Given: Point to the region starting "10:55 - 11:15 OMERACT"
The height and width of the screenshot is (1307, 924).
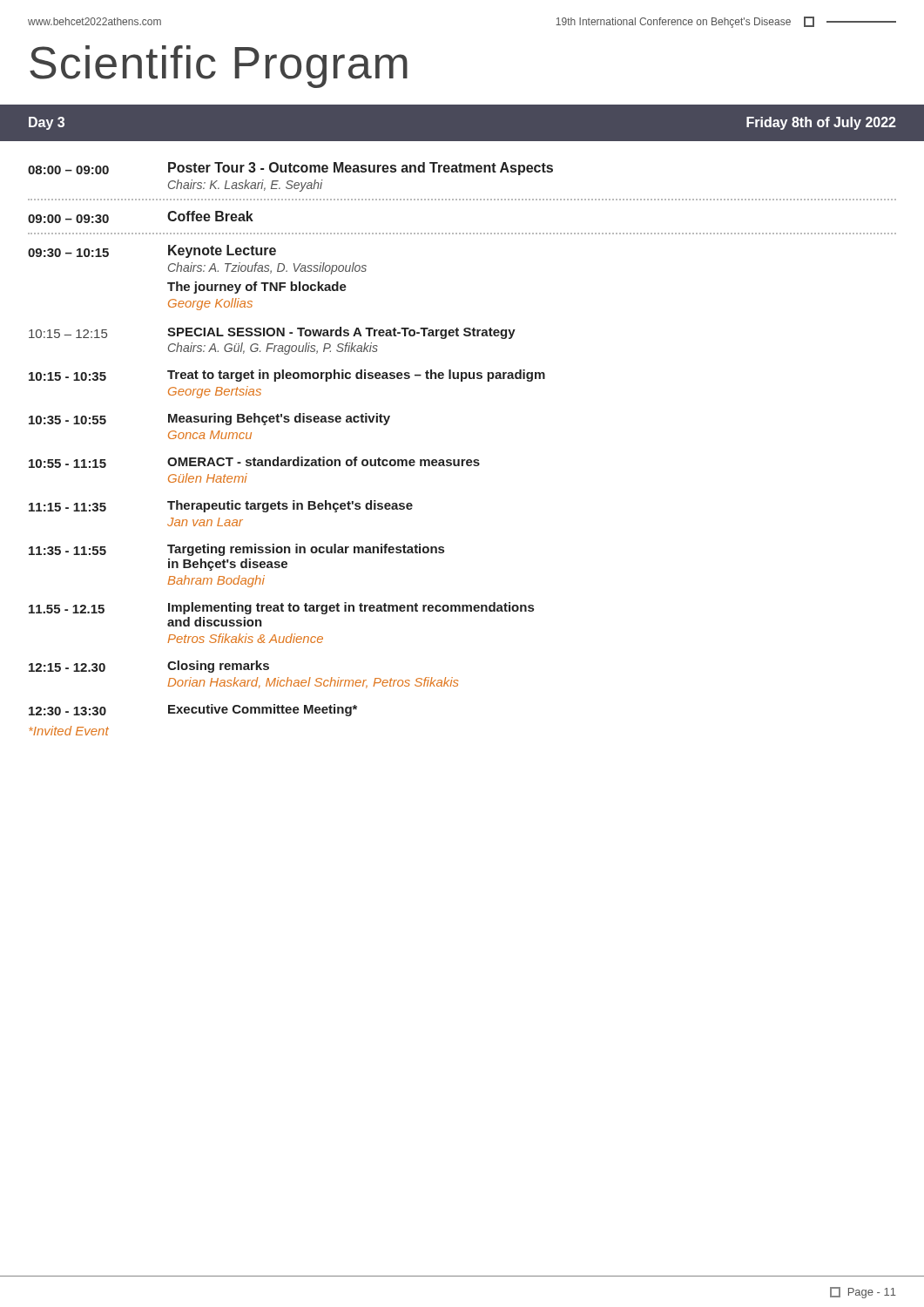Looking at the screenshot, I should click(x=462, y=470).
